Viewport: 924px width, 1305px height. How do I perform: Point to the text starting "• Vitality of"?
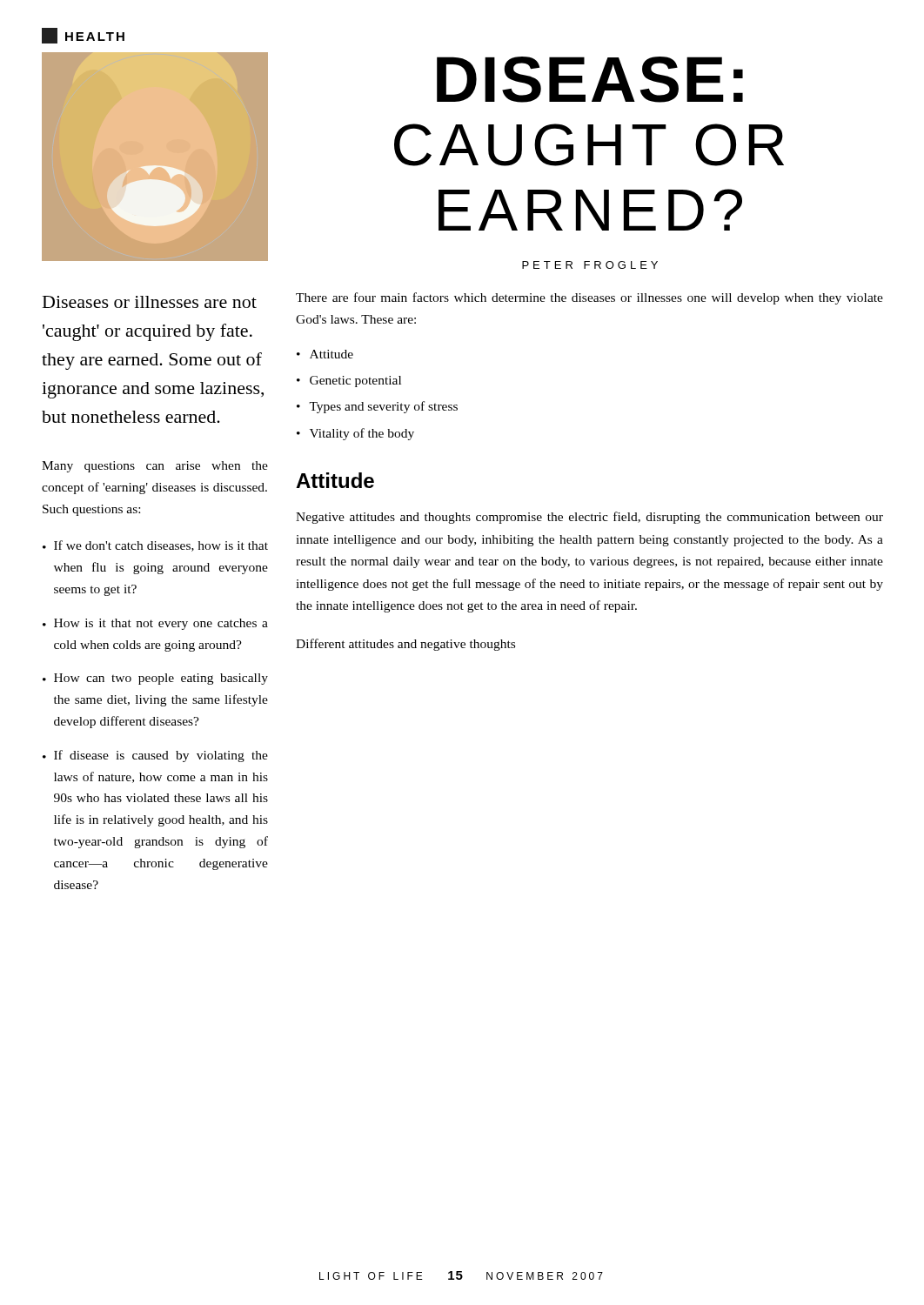[355, 433]
